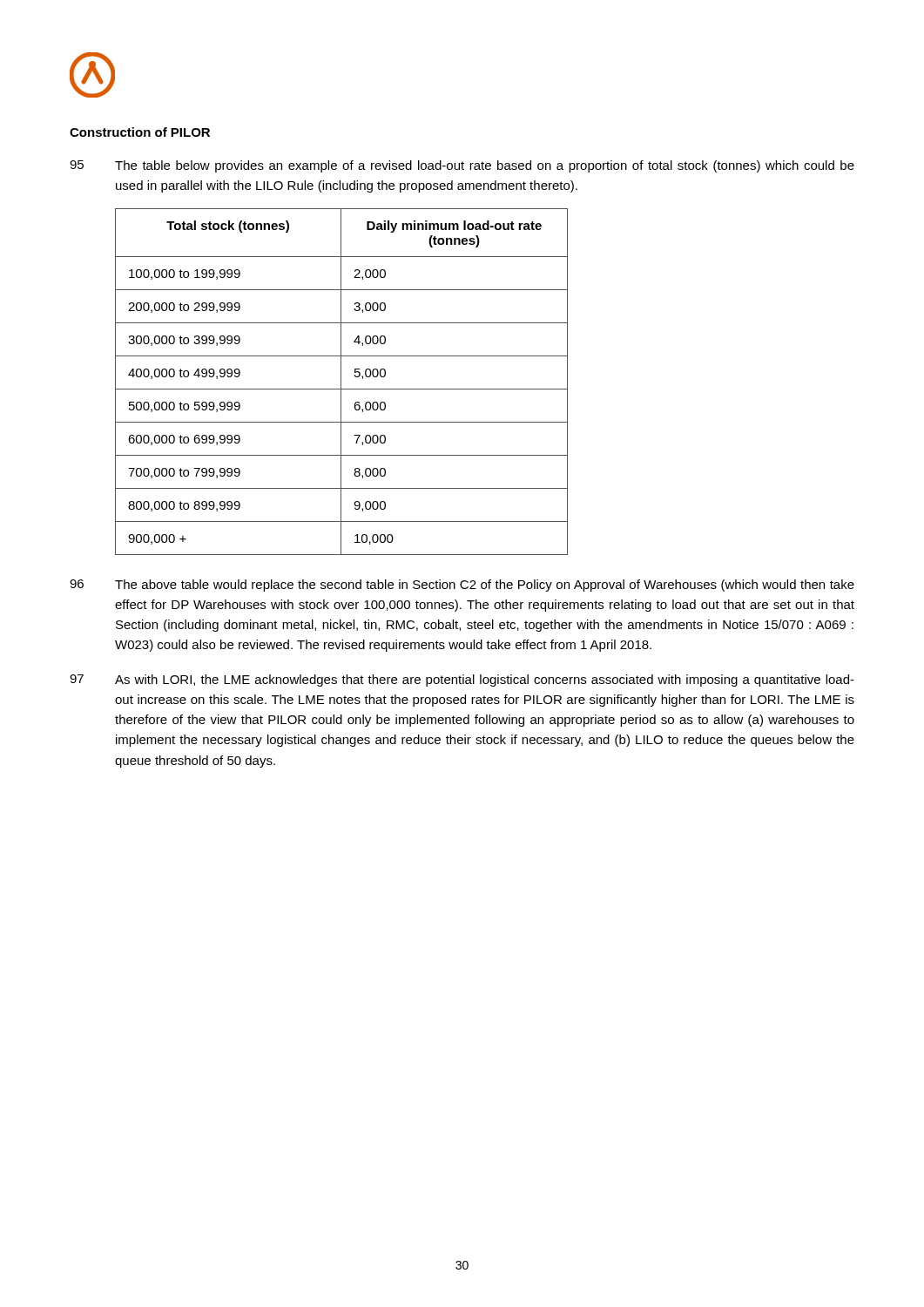Click on the text block that reads "97 As with LORI,"
Viewport: 924px width, 1307px height.
point(462,719)
